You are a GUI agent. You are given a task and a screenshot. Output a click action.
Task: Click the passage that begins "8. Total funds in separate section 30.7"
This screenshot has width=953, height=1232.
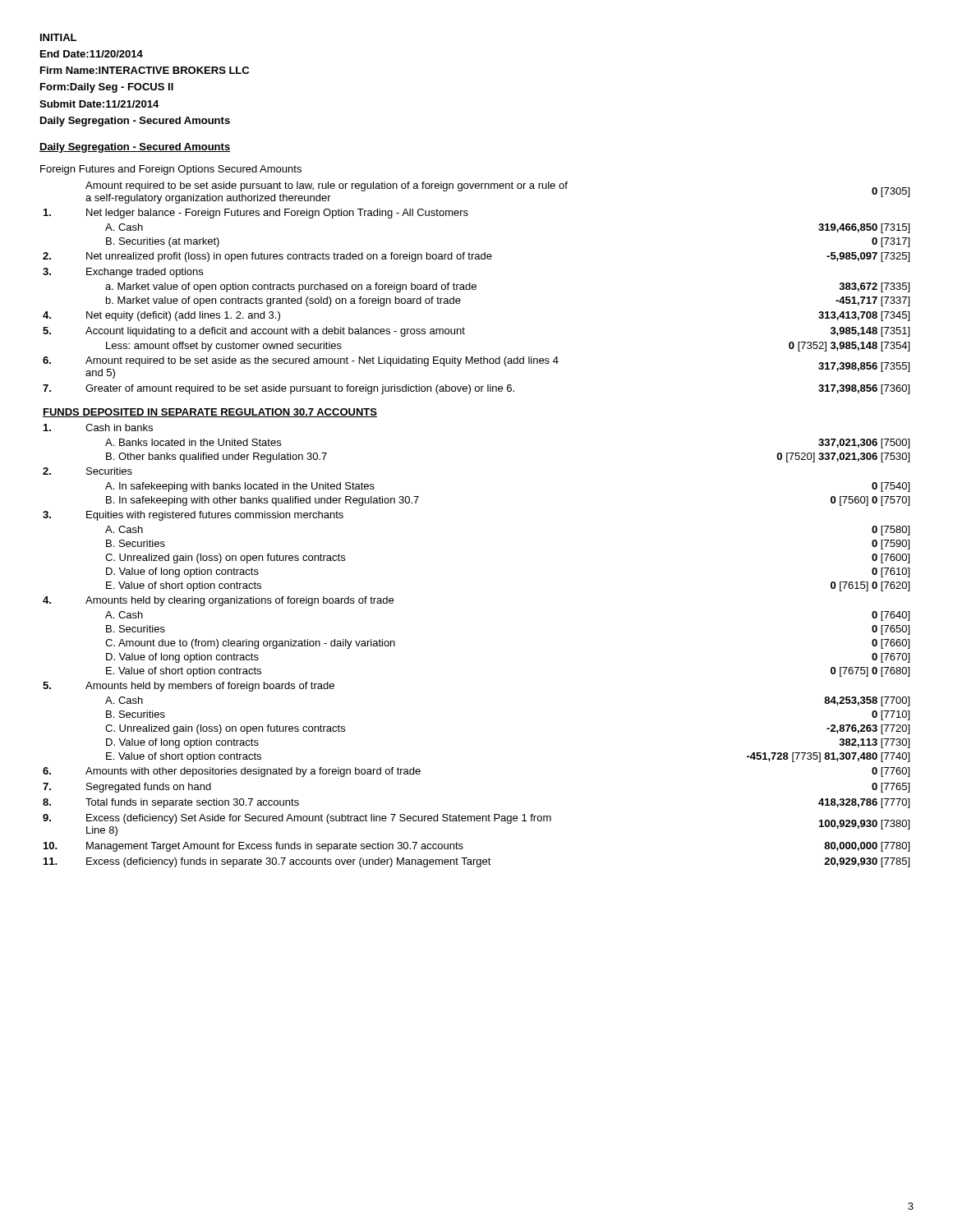[x=180, y=803]
